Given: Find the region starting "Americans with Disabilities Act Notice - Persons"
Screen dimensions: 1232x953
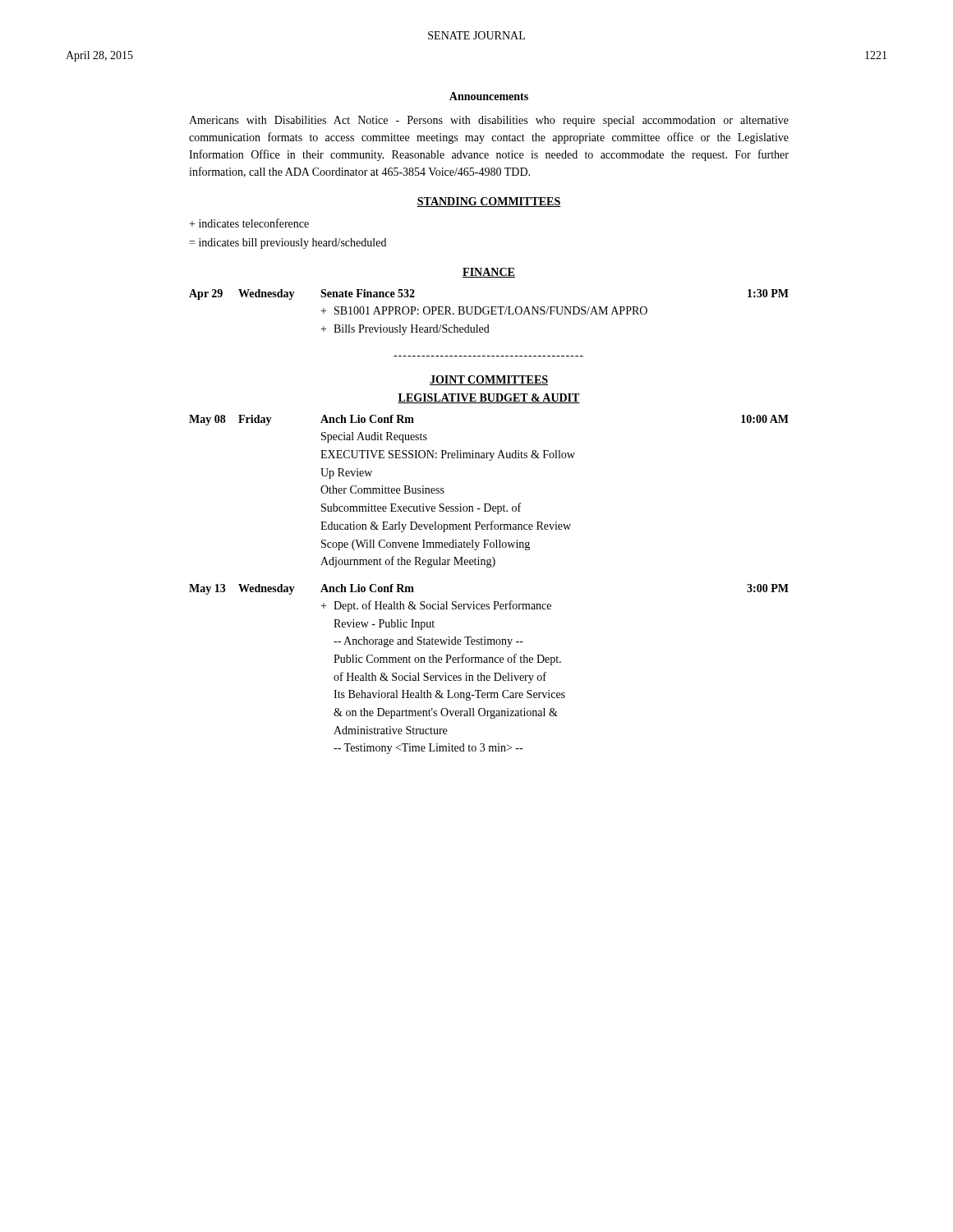Looking at the screenshot, I should (x=489, y=146).
